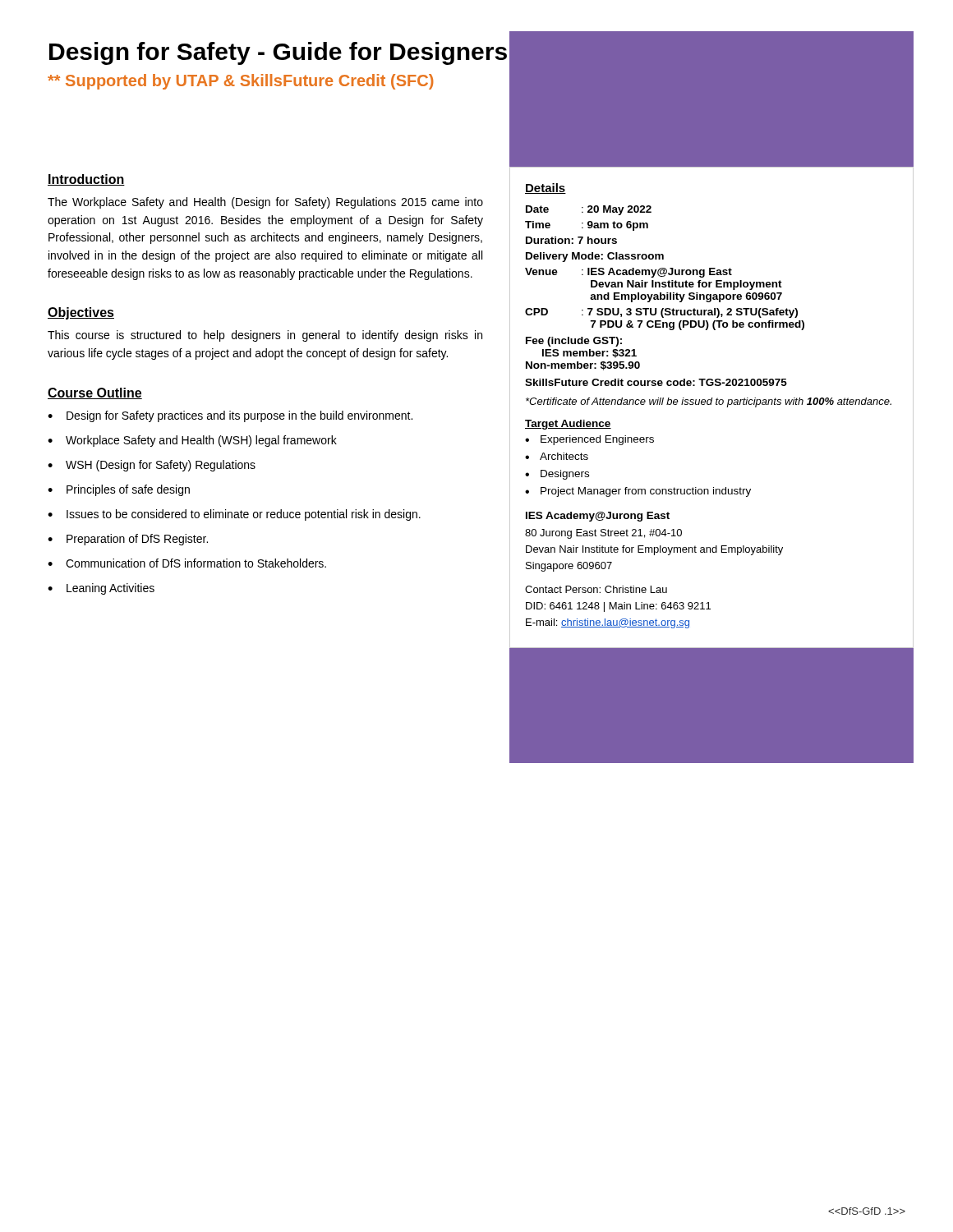Find the block starting "IES Academy@Jurong East 80 Jurong"
The image size is (953, 1232).
tap(654, 541)
